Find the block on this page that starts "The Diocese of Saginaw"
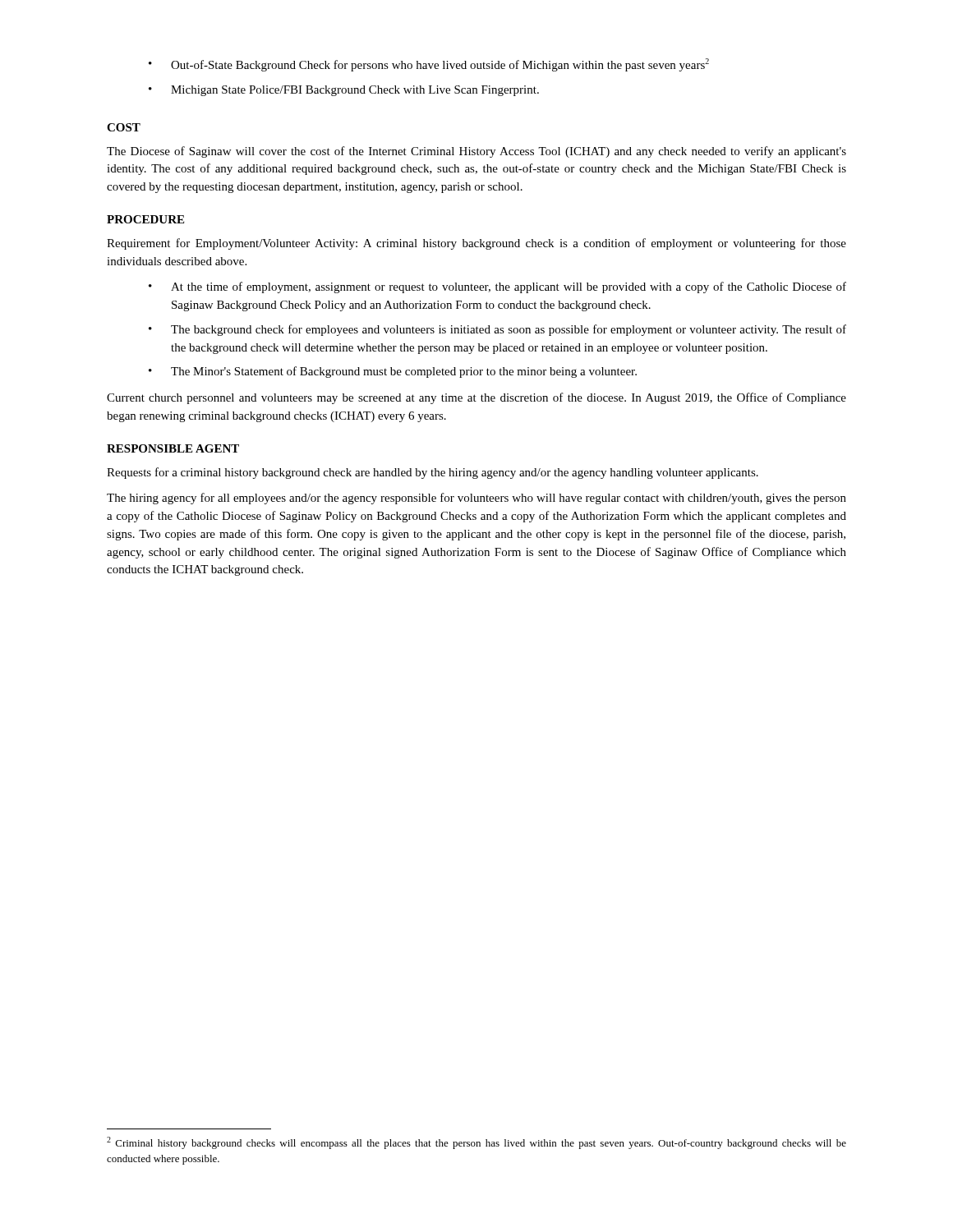Viewport: 953px width, 1232px height. (476, 169)
